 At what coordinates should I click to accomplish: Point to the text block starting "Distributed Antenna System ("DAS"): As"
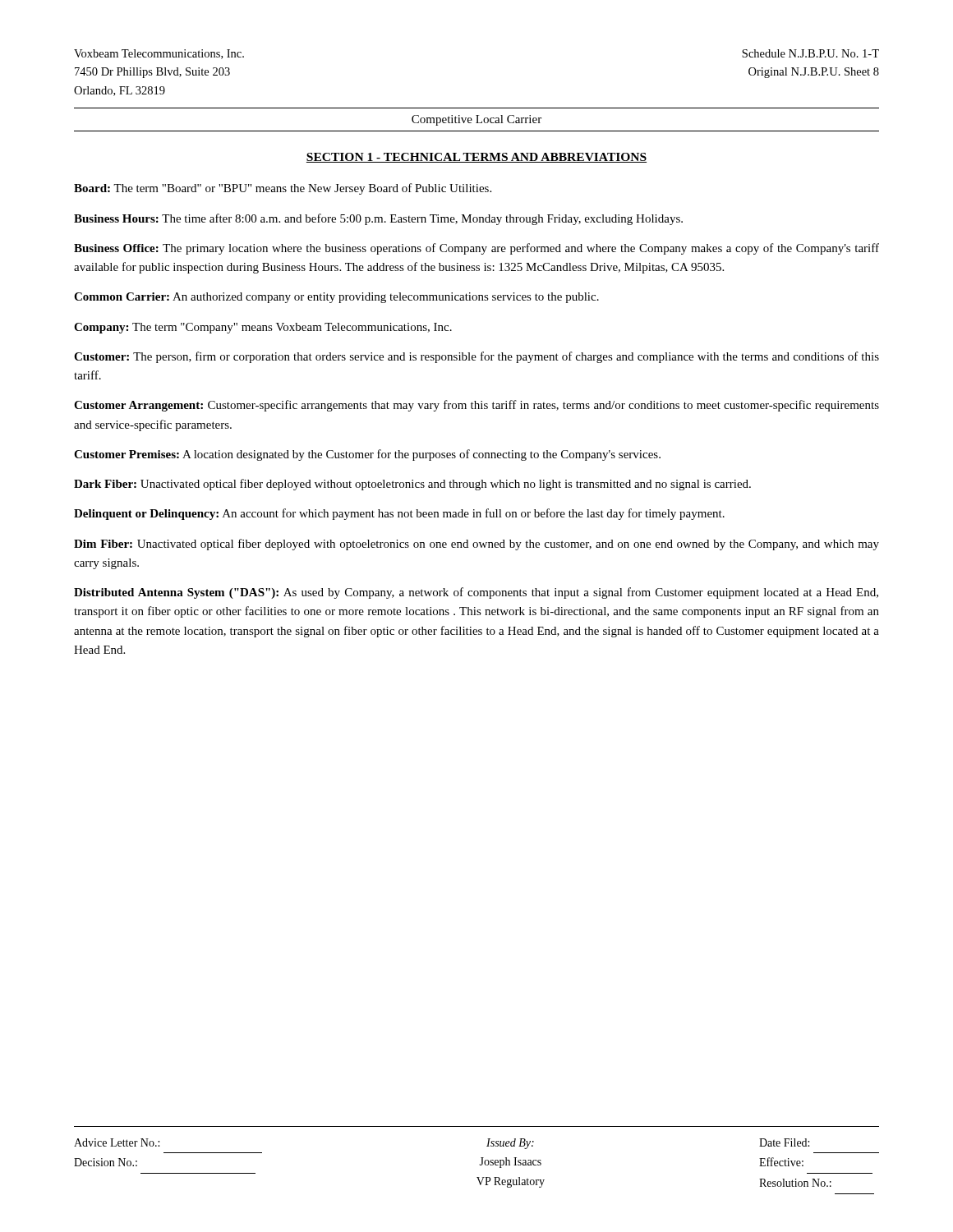click(476, 621)
